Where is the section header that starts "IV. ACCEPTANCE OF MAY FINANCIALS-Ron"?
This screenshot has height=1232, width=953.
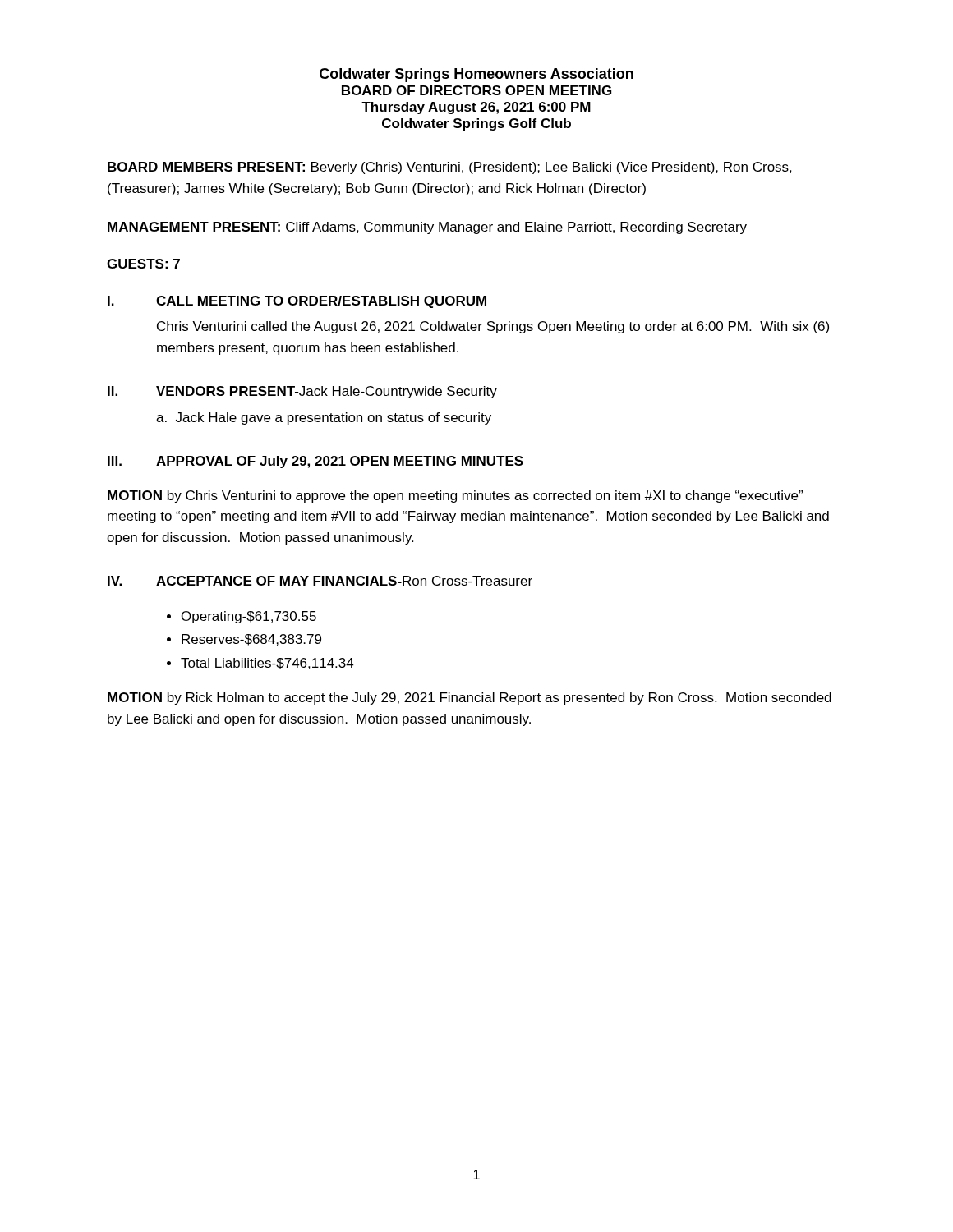476,584
